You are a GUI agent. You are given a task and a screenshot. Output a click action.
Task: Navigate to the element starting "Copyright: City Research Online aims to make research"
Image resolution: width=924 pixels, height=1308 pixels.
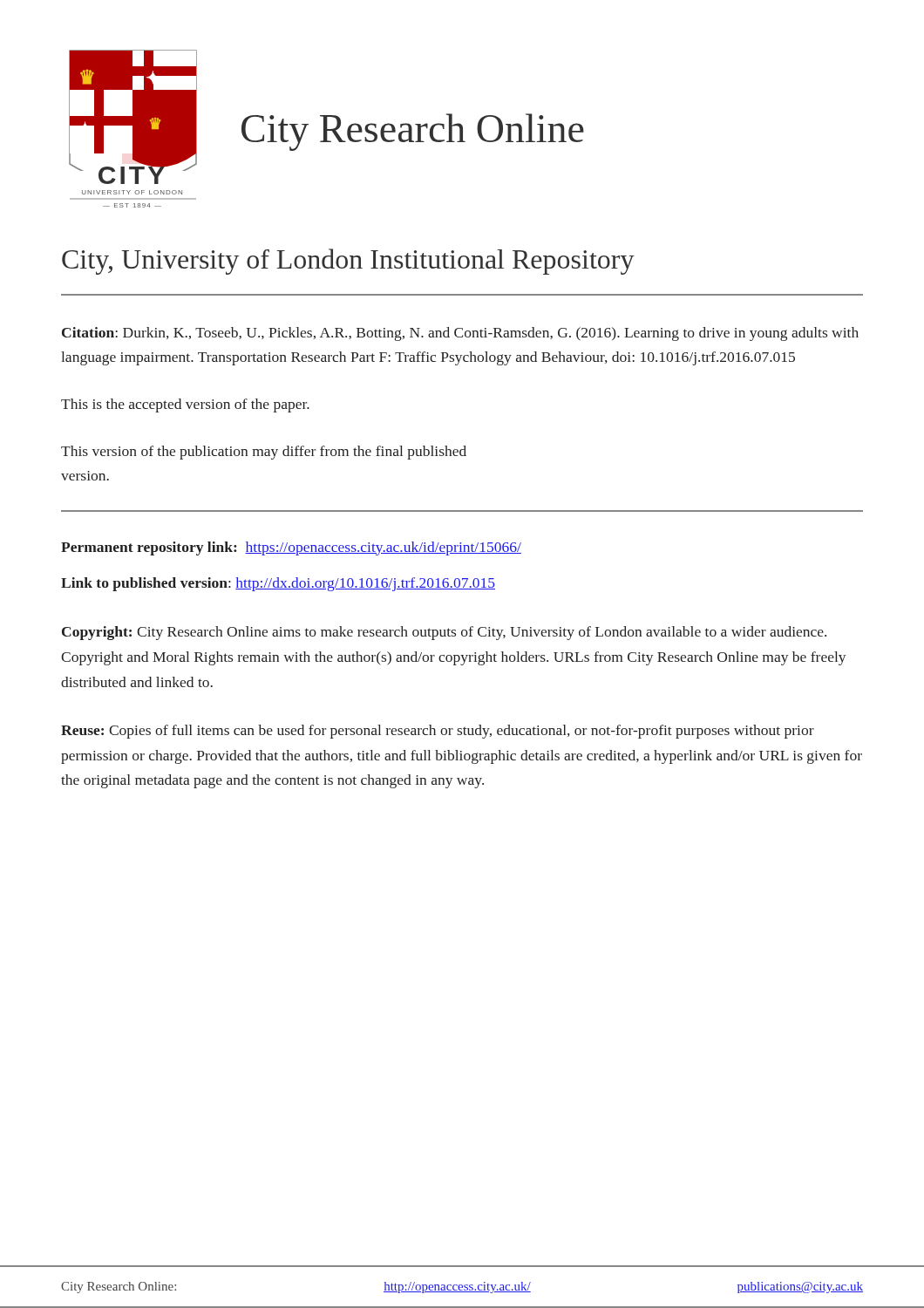[462, 657]
